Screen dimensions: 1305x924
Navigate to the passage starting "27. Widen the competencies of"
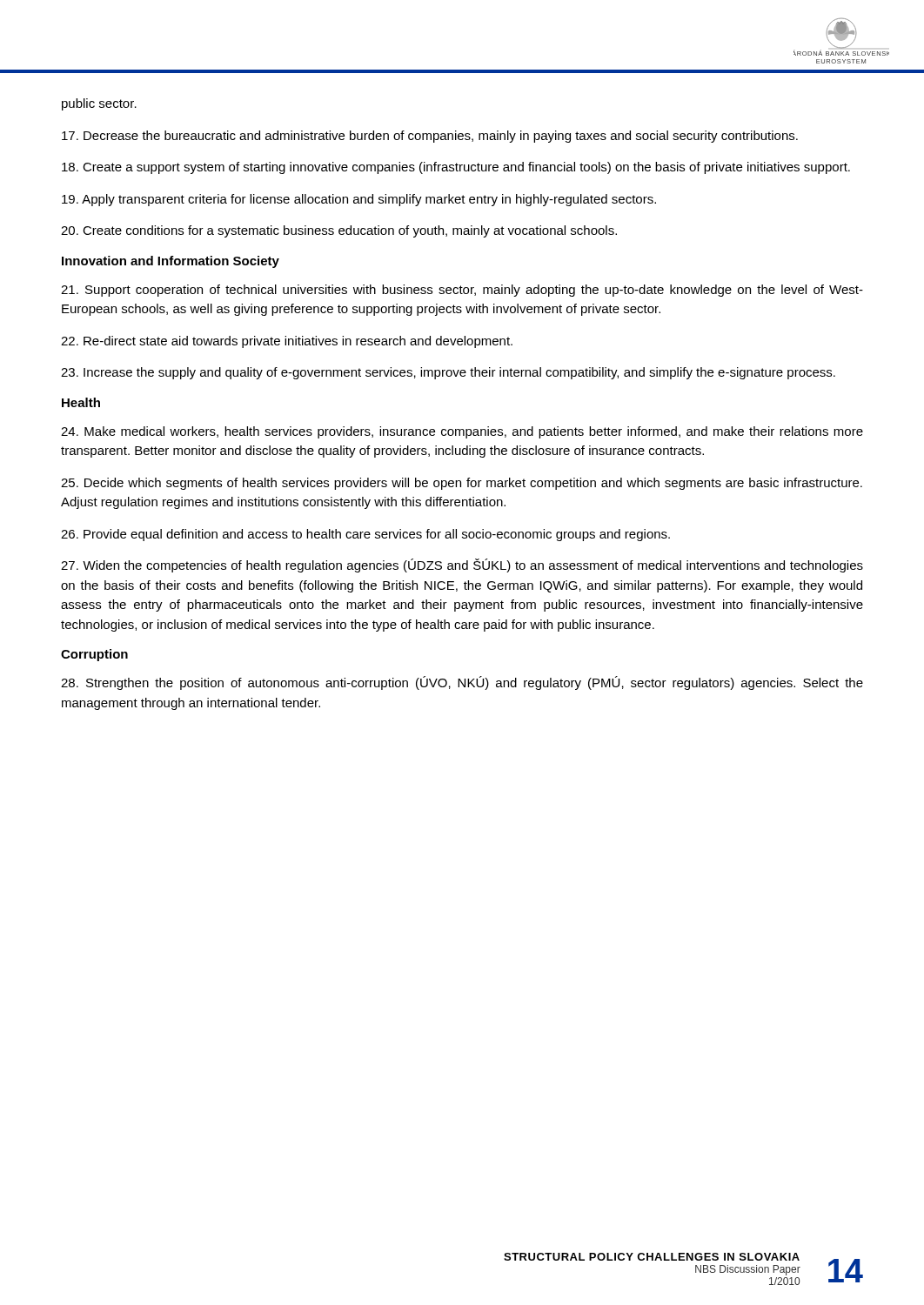(x=462, y=594)
